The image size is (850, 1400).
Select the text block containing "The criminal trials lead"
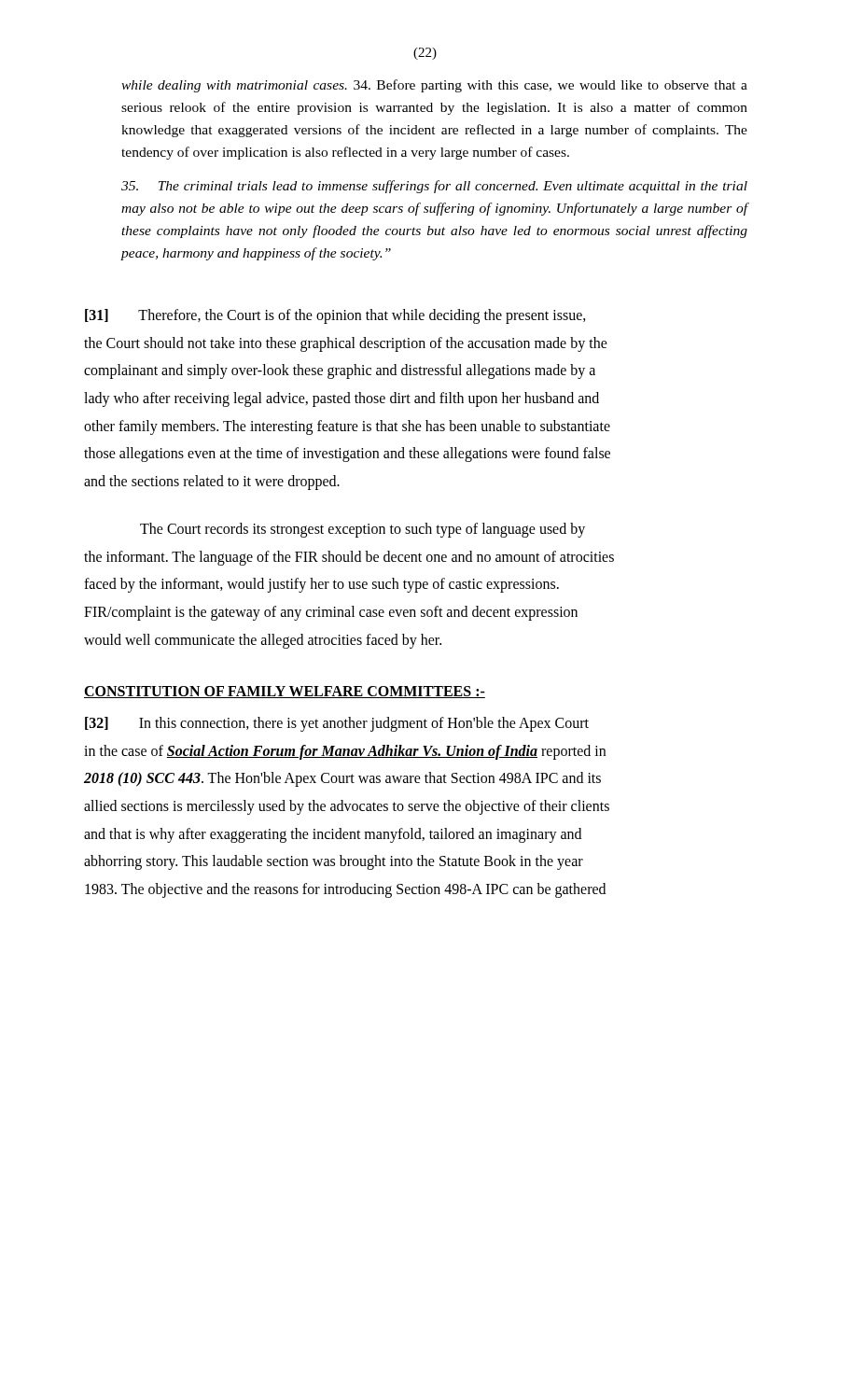[x=434, y=219]
